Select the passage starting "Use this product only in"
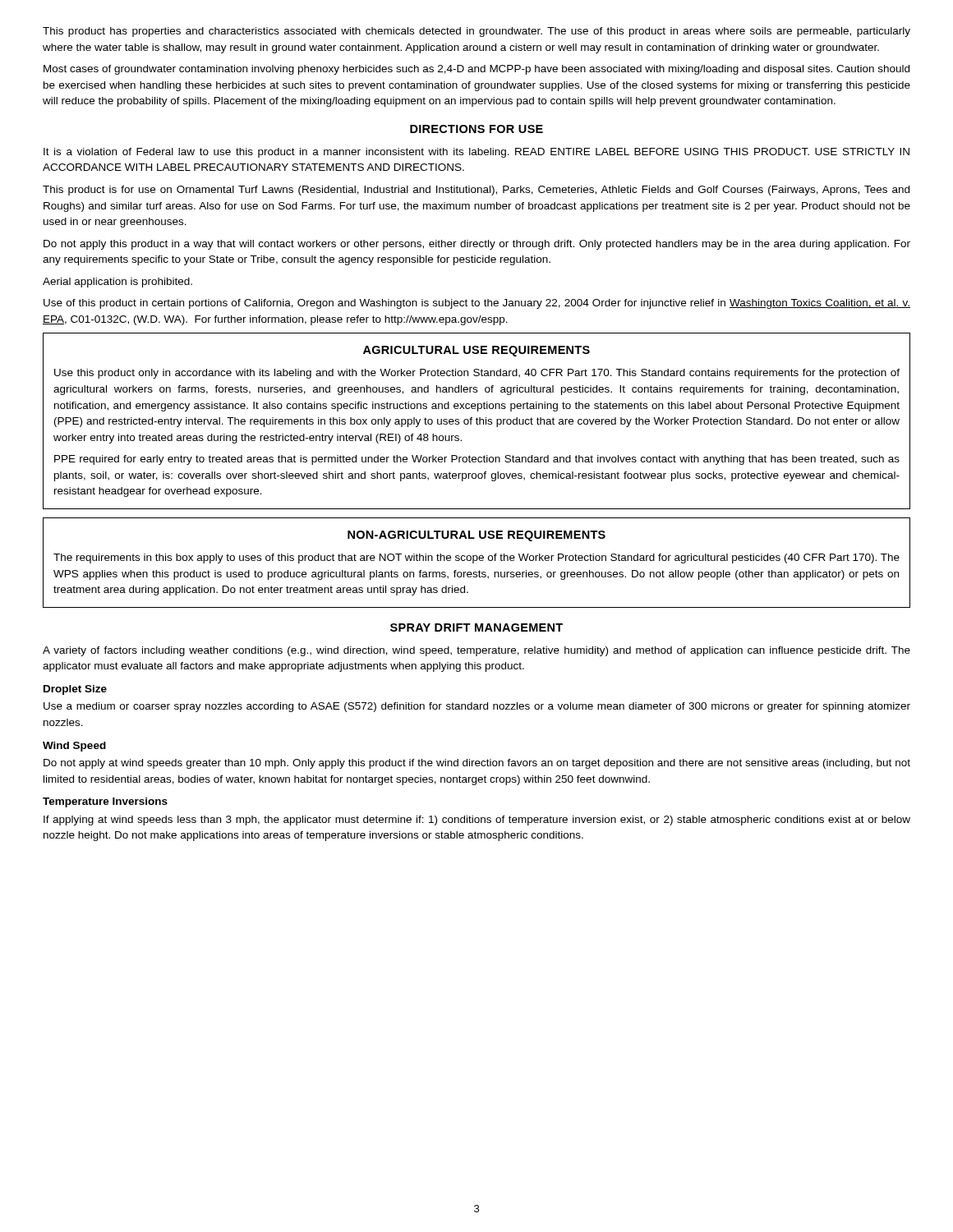Screen dimensions: 1232x953 (x=476, y=405)
